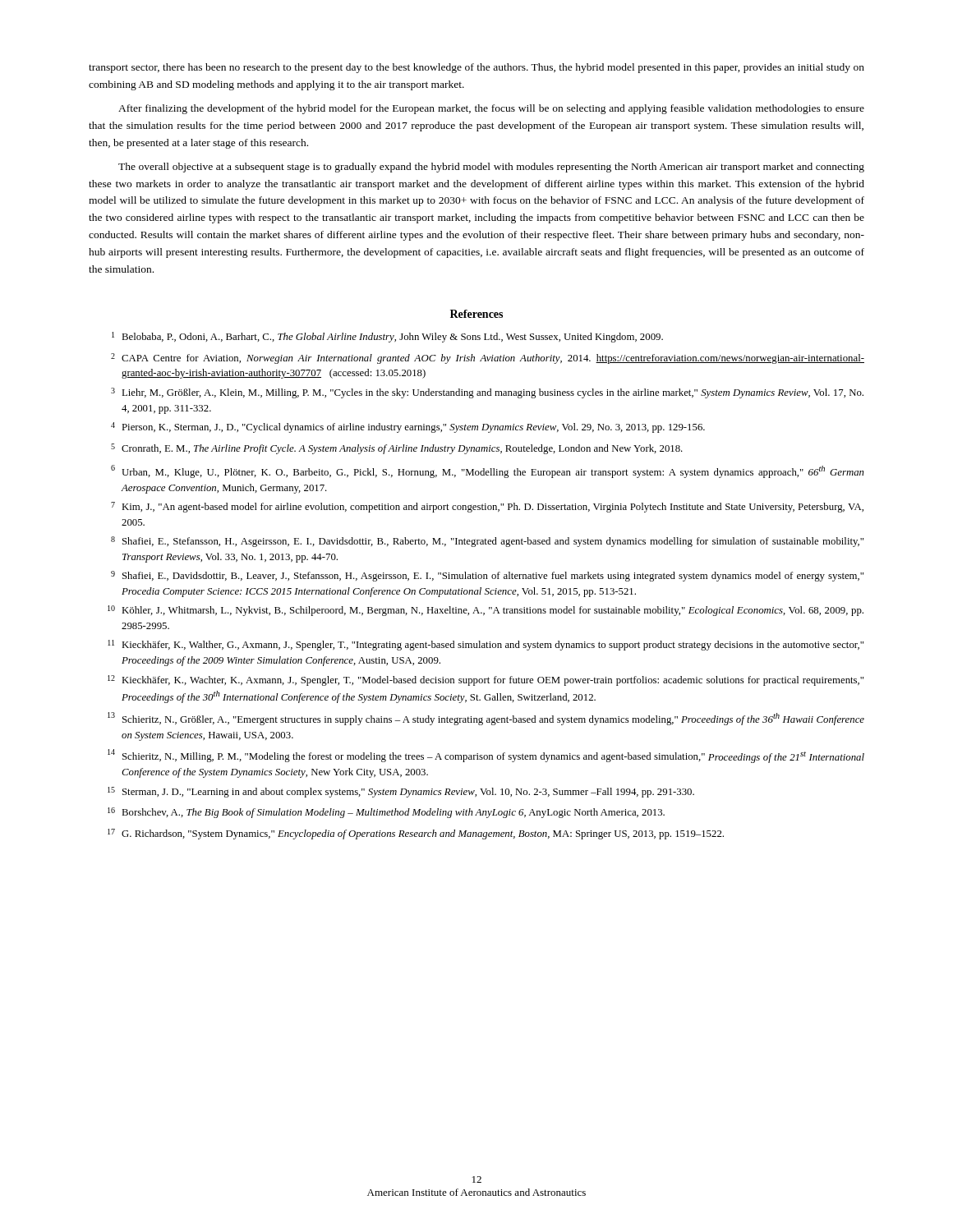Click on the text block with the text "After finalizing the development of"
This screenshot has height=1232, width=953.
tap(476, 125)
